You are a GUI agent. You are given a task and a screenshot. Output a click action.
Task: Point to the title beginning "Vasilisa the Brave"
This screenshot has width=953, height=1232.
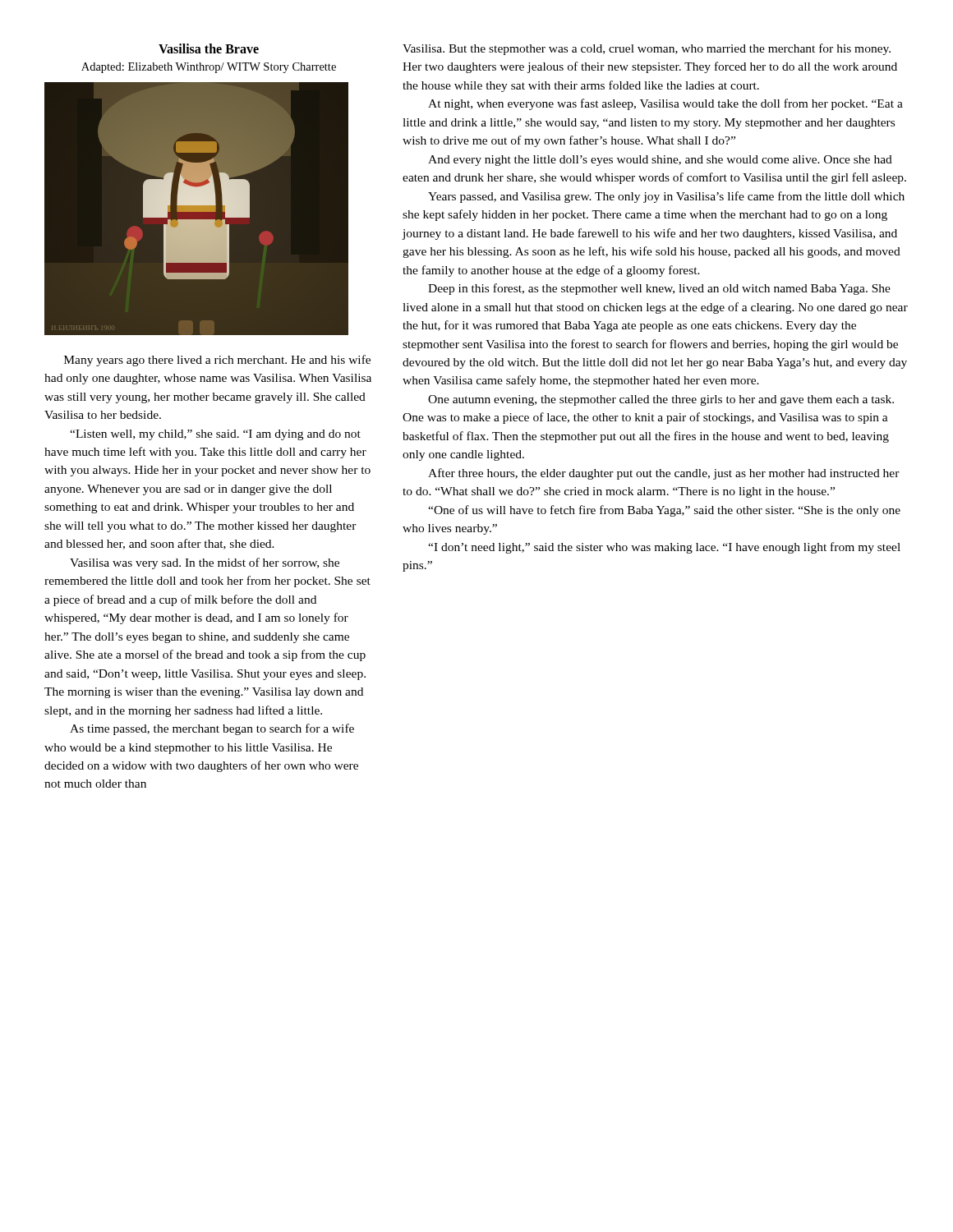[x=209, y=58]
